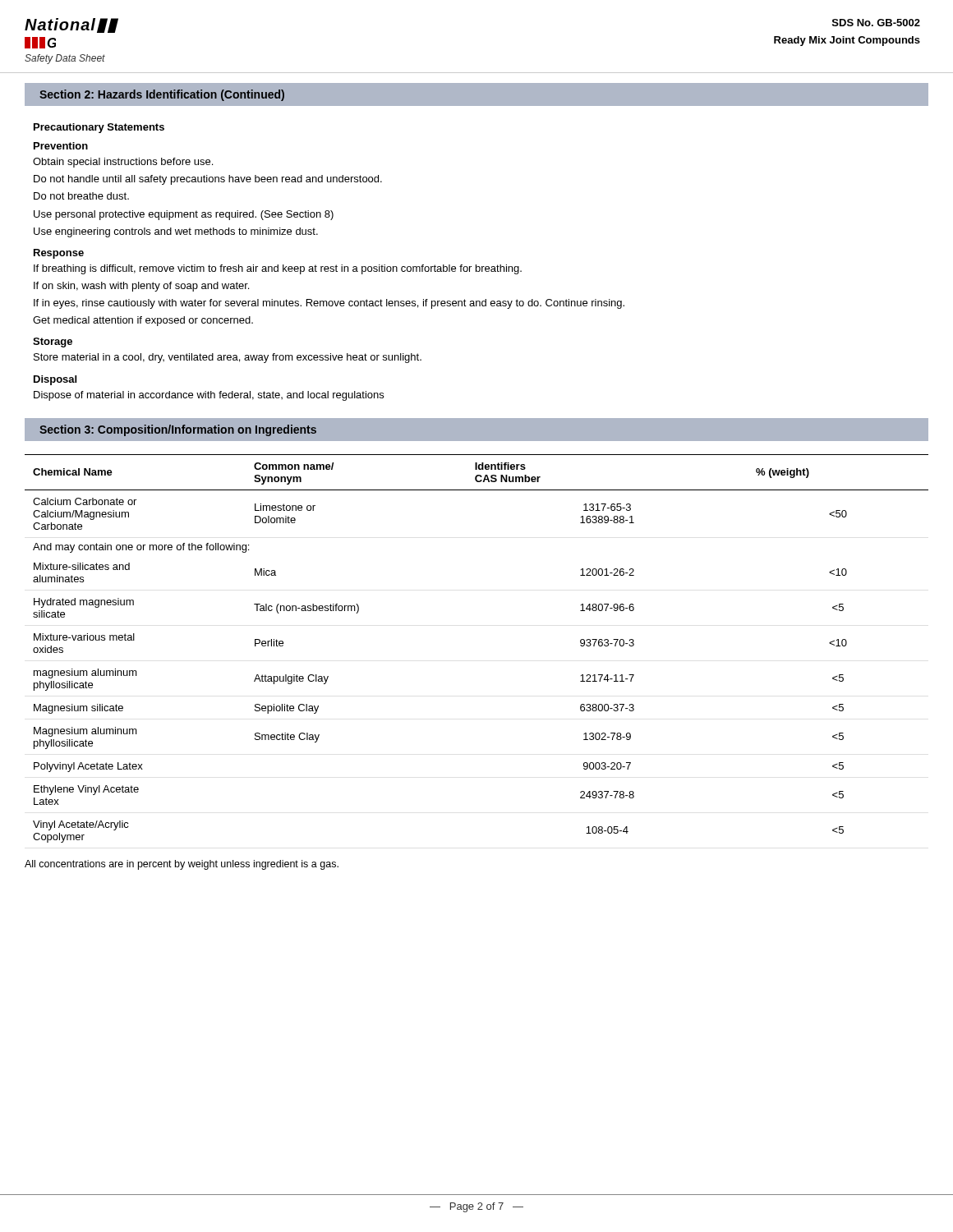The height and width of the screenshot is (1232, 953).
Task: Navigate to the element starting "Dispose of material in accordance"
Action: coord(209,396)
